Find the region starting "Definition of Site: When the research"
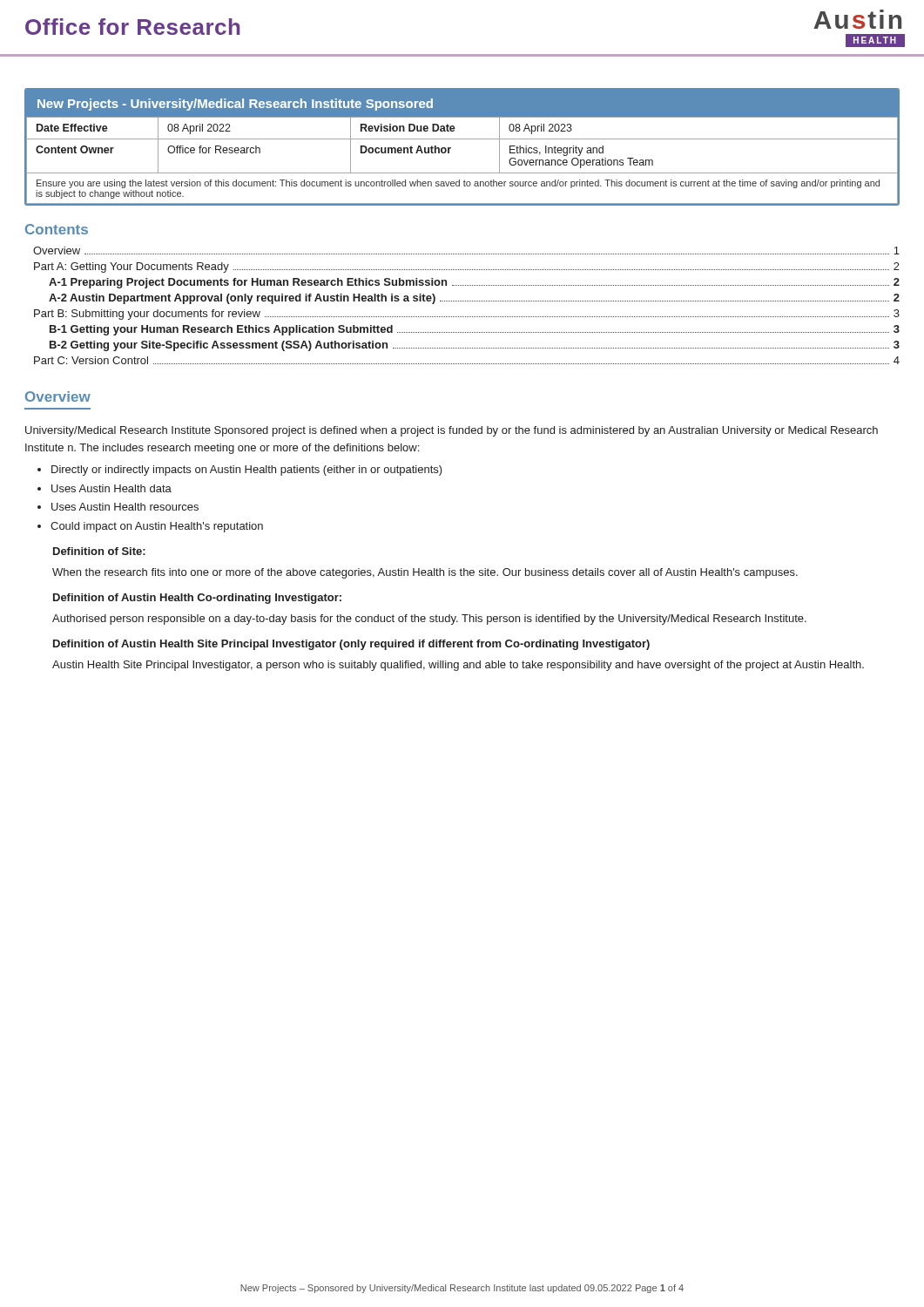 (x=476, y=562)
